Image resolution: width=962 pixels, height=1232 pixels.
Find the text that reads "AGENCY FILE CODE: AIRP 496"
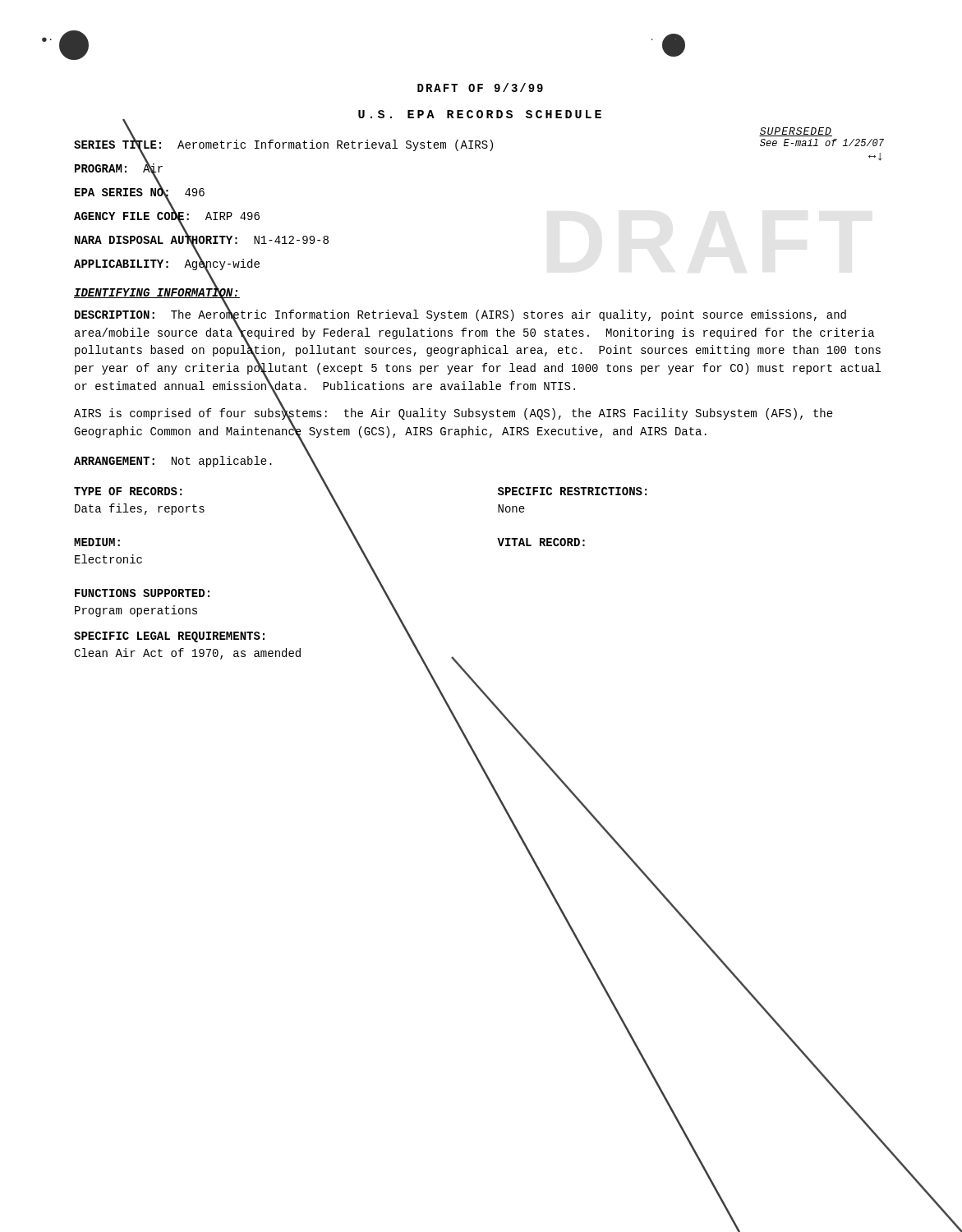[167, 217]
